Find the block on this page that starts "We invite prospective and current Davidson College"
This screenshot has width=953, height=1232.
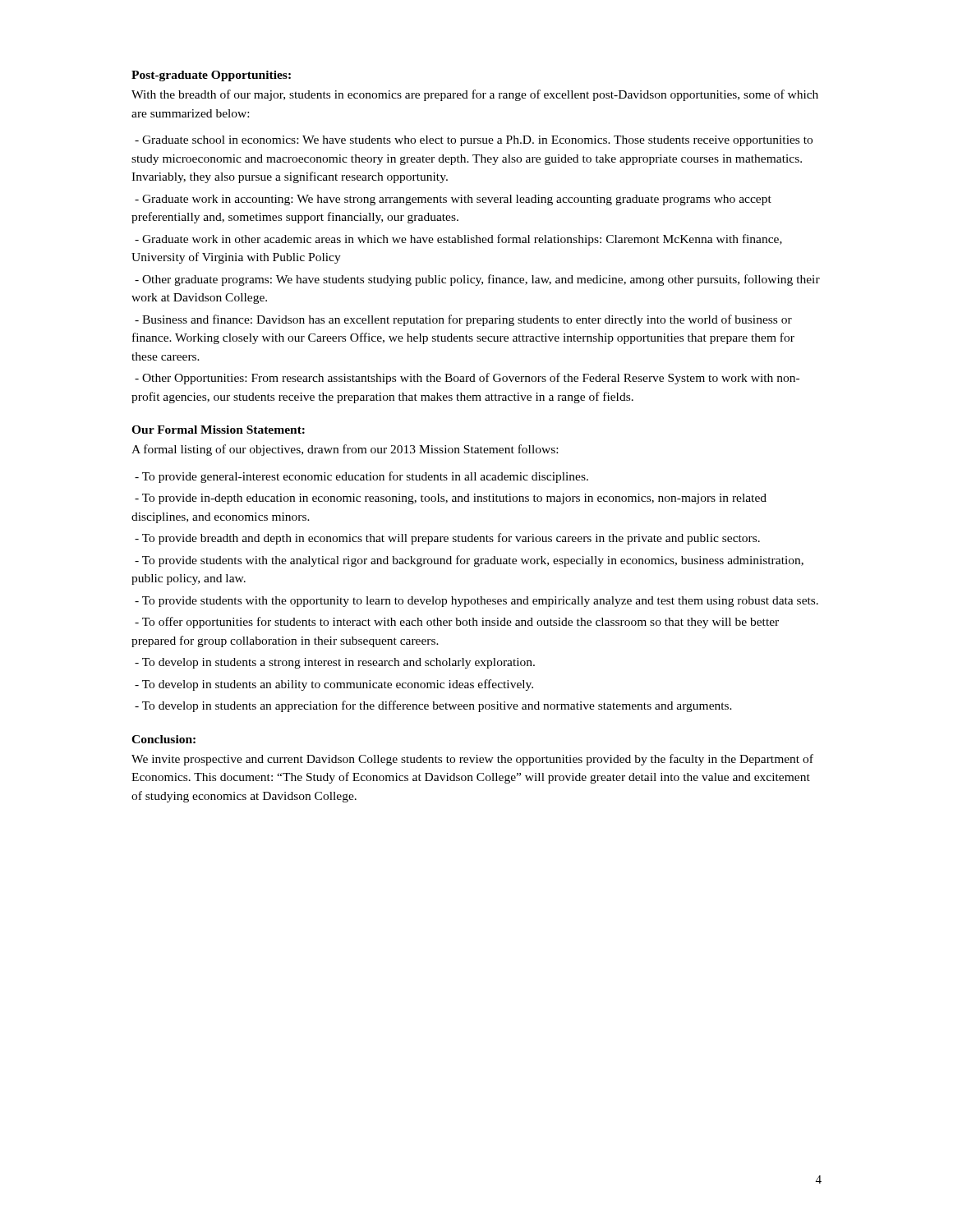coord(472,777)
